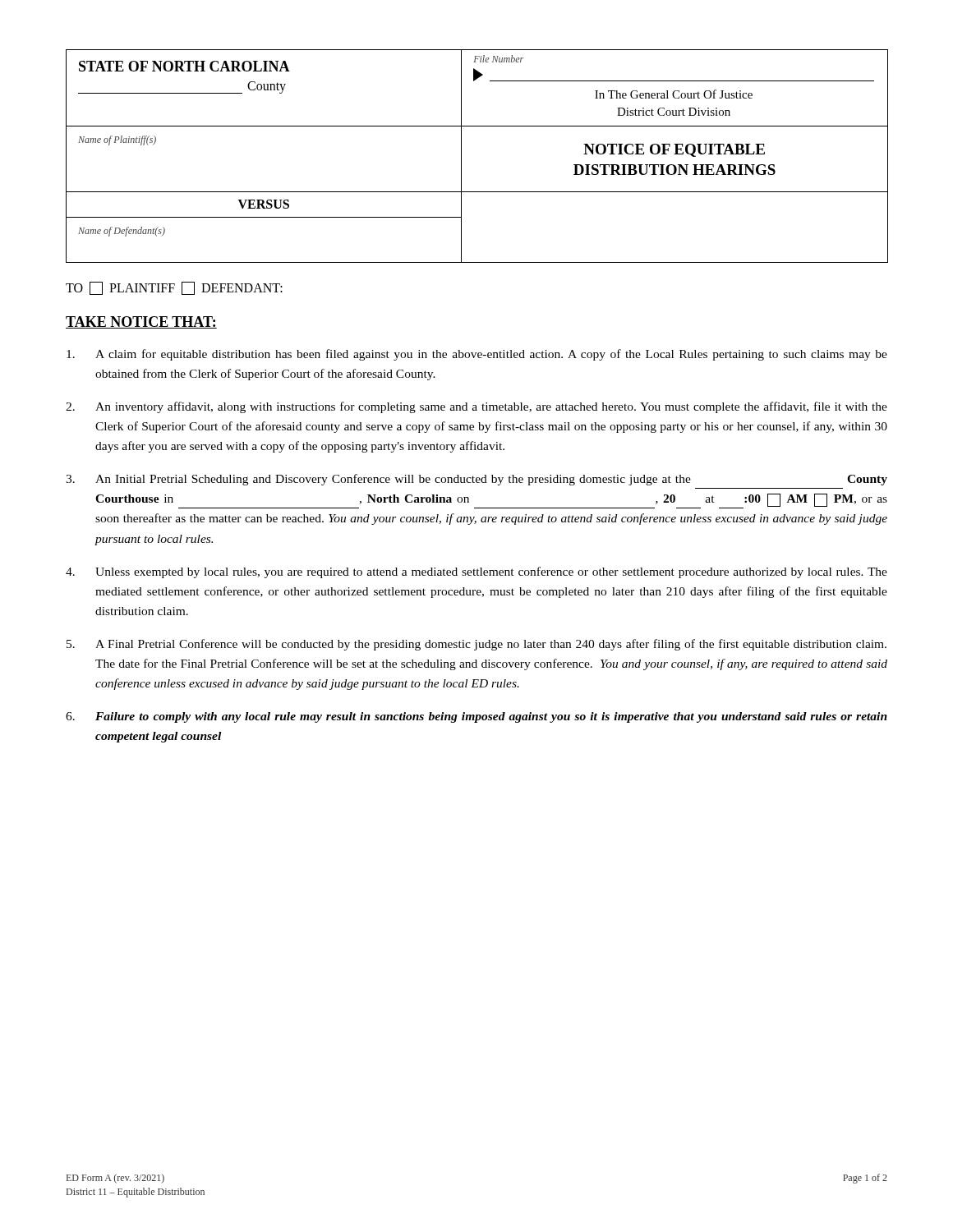The image size is (953, 1232).
Task: Point to the text starting "3. An Initial Pretrial"
Action: (476, 509)
